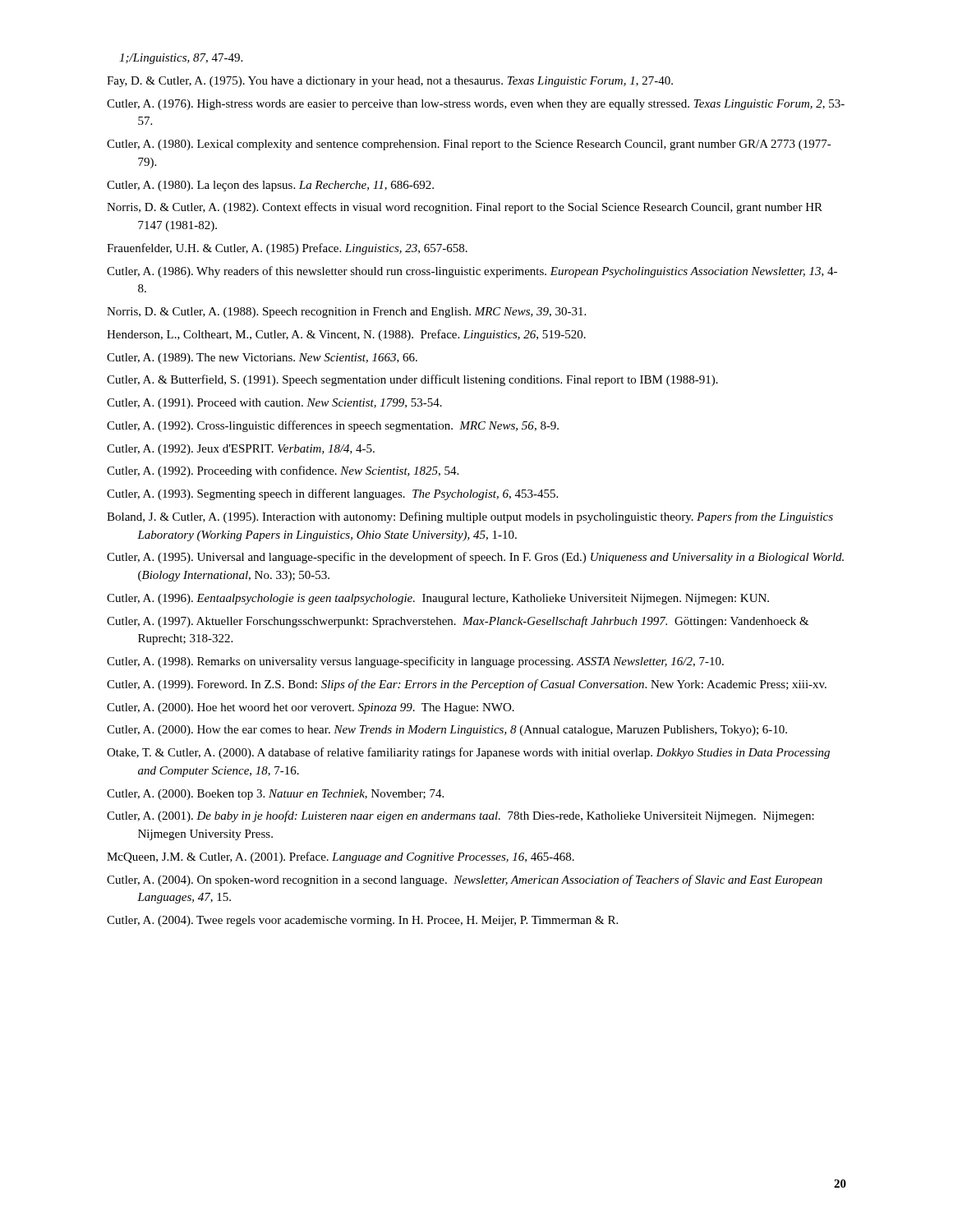Locate the region starting "Fay, D. & Cutler, A. (1975). You"
The height and width of the screenshot is (1232, 953).
point(390,80)
